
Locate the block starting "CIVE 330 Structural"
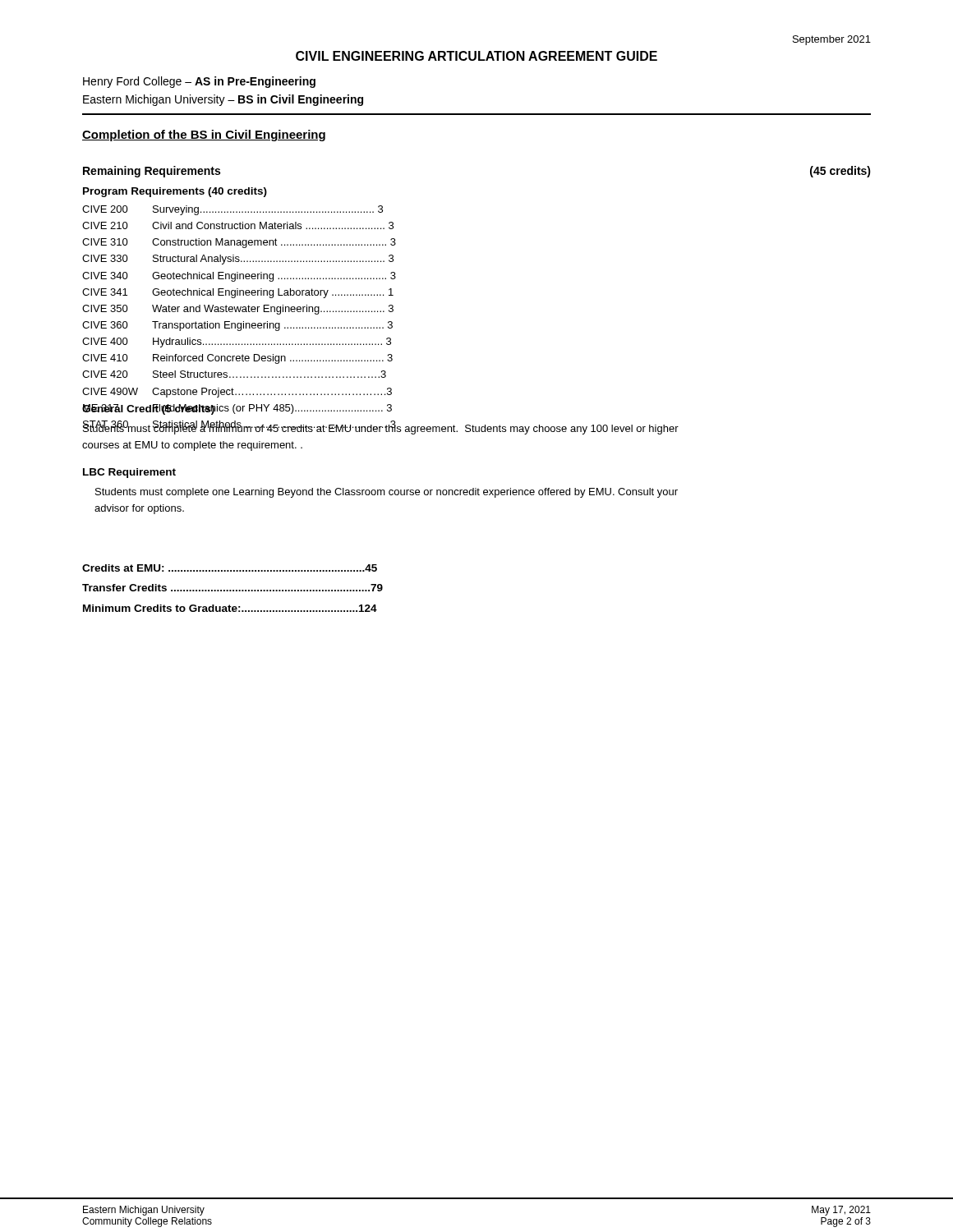[238, 260]
